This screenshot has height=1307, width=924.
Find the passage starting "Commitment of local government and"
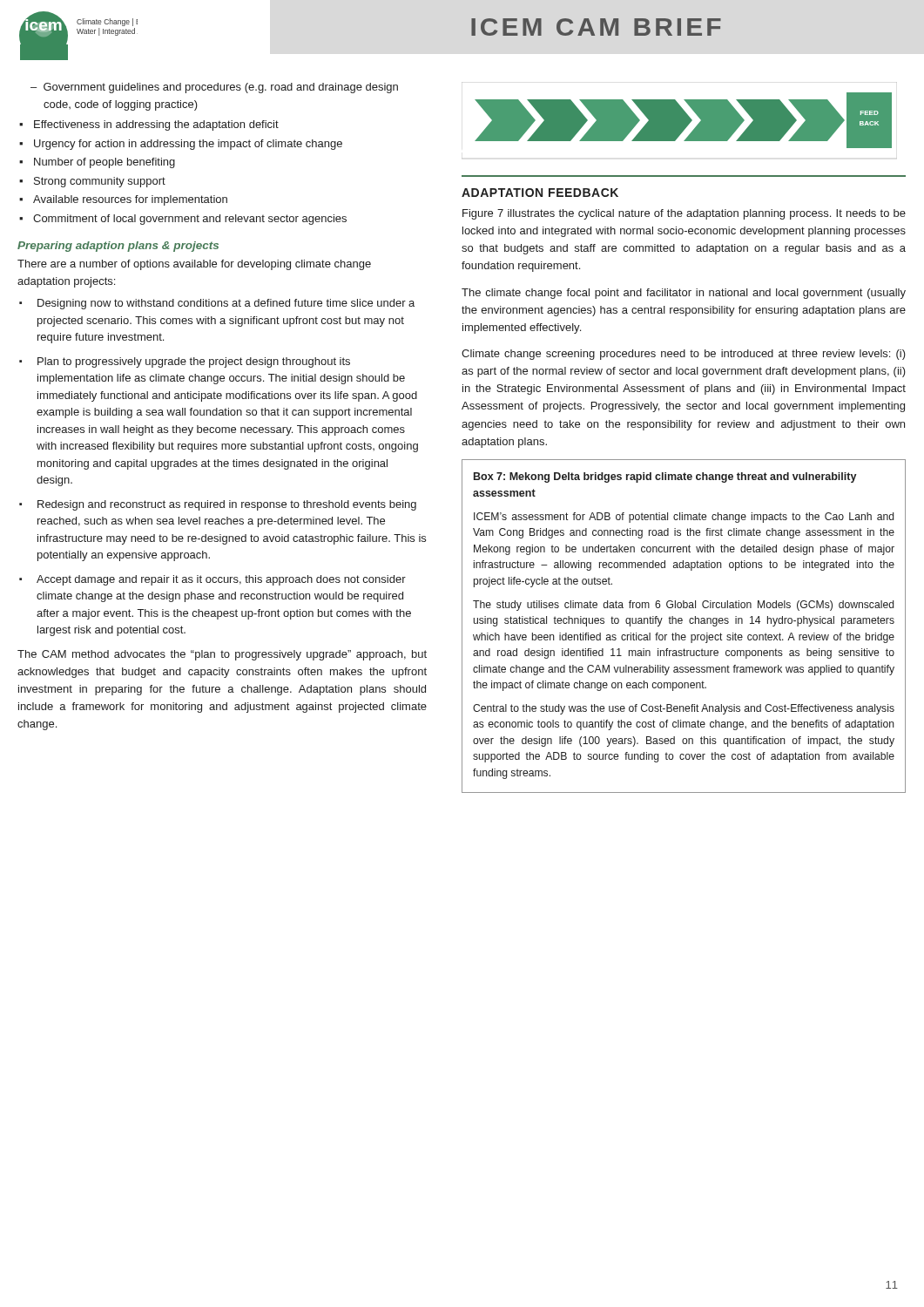190,218
